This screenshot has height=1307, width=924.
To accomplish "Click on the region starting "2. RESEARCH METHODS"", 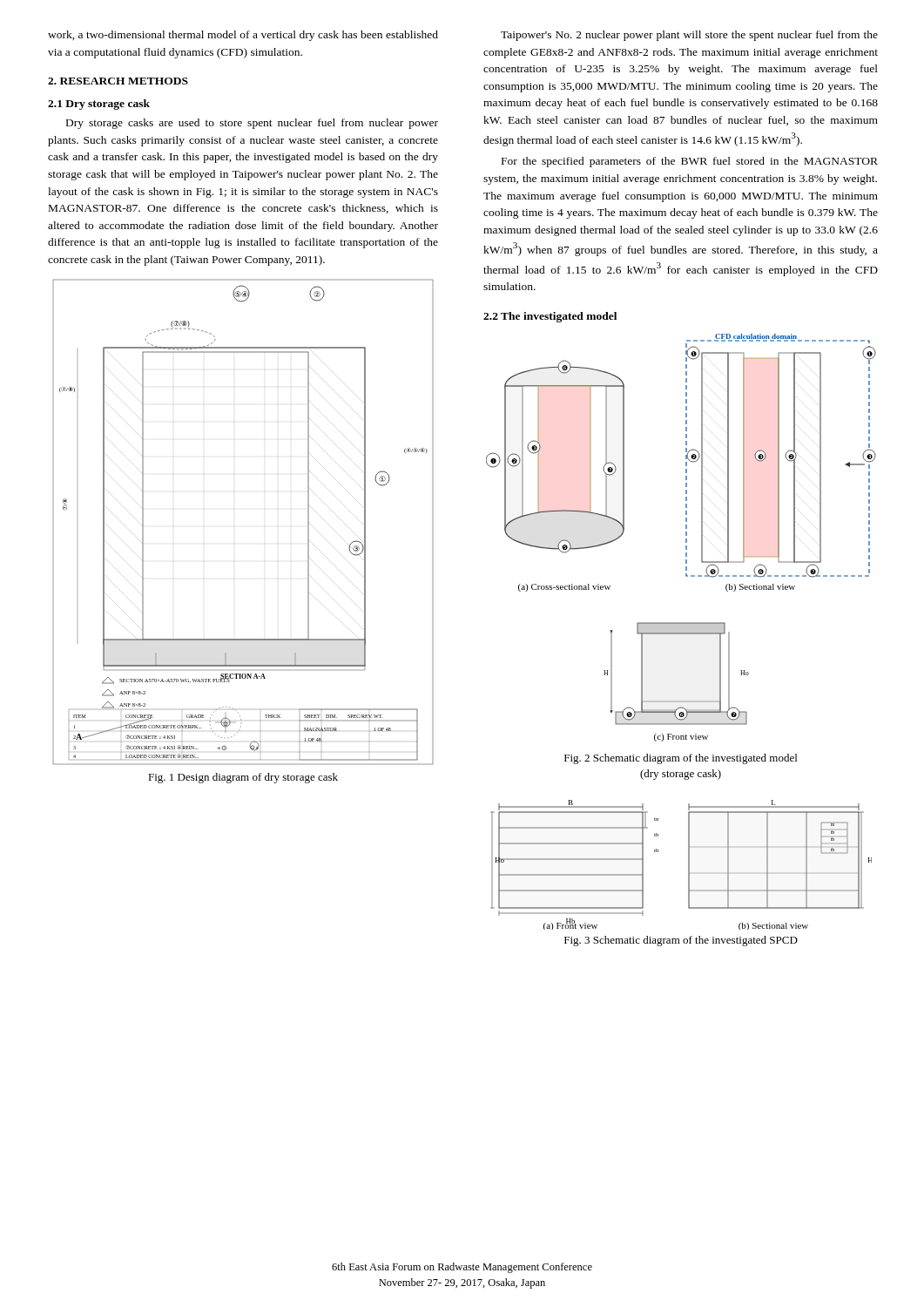I will tap(118, 81).
